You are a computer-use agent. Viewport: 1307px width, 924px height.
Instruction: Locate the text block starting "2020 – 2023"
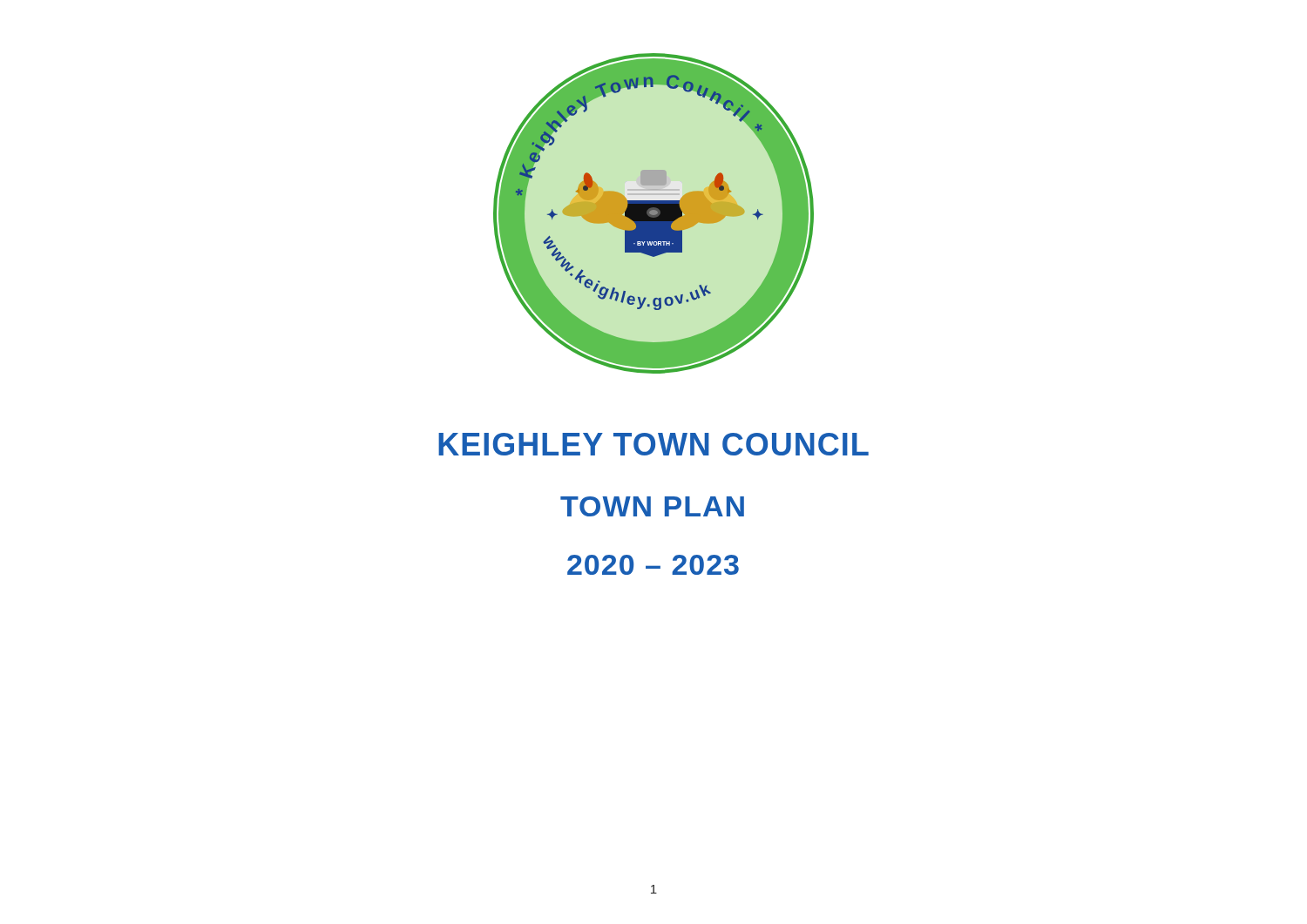pyautogui.click(x=654, y=564)
